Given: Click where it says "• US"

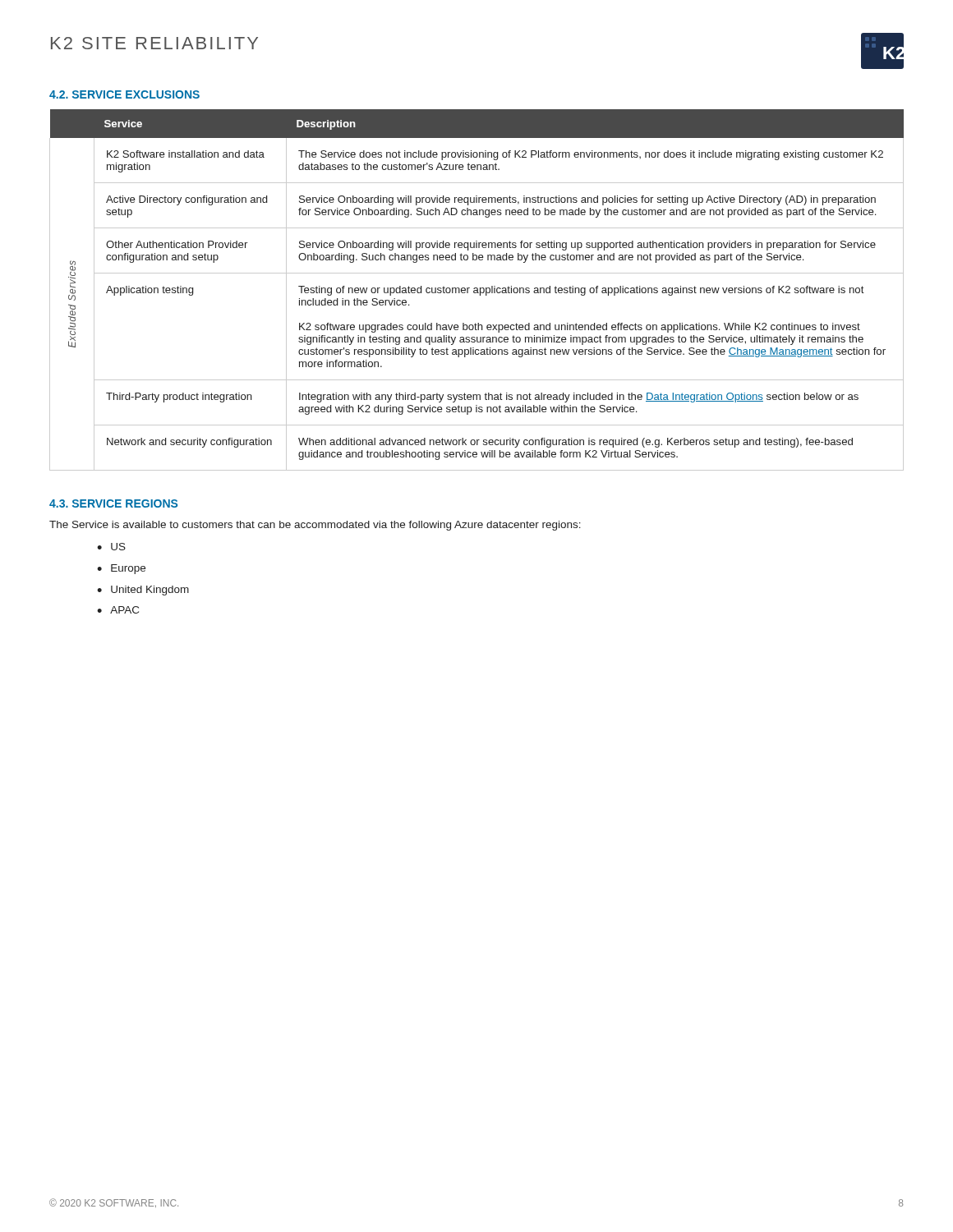Looking at the screenshot, I should 111,549.
